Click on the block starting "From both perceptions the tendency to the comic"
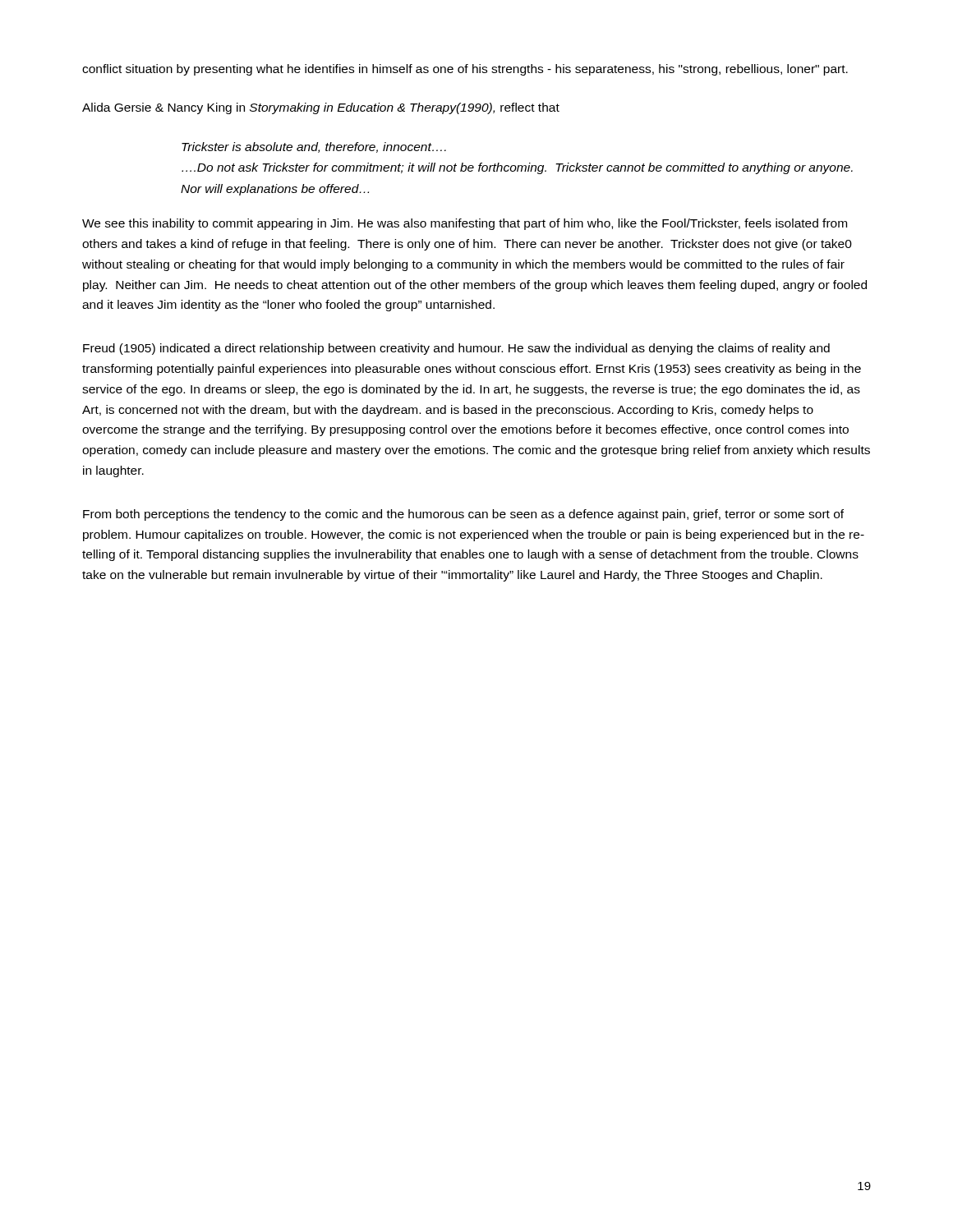Viewport: 953px width, 1232px height. 473,544
